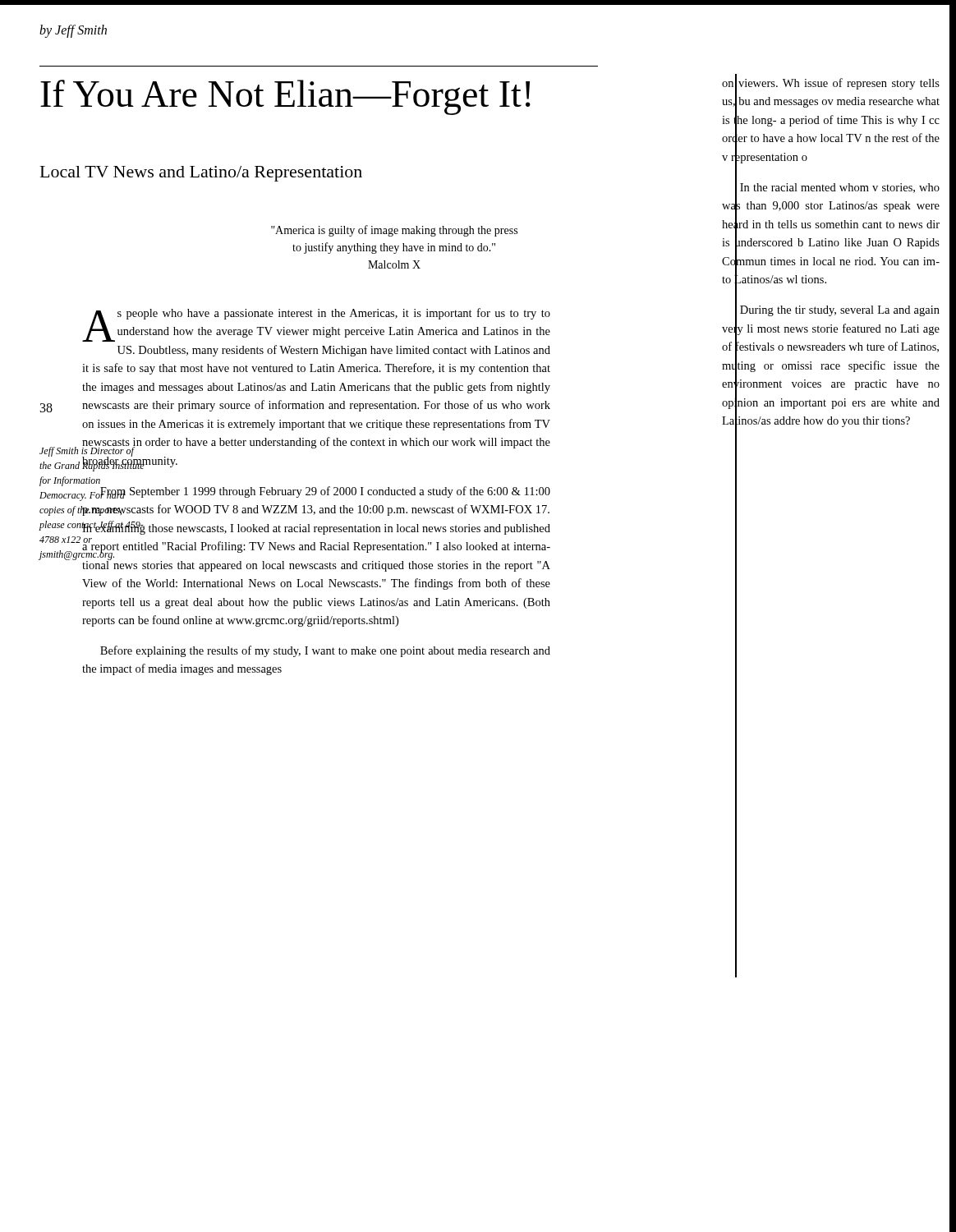
Task: Locate the text block with the text "on viewers. Wh­ issue of represen"
Action: coord(831,252)
